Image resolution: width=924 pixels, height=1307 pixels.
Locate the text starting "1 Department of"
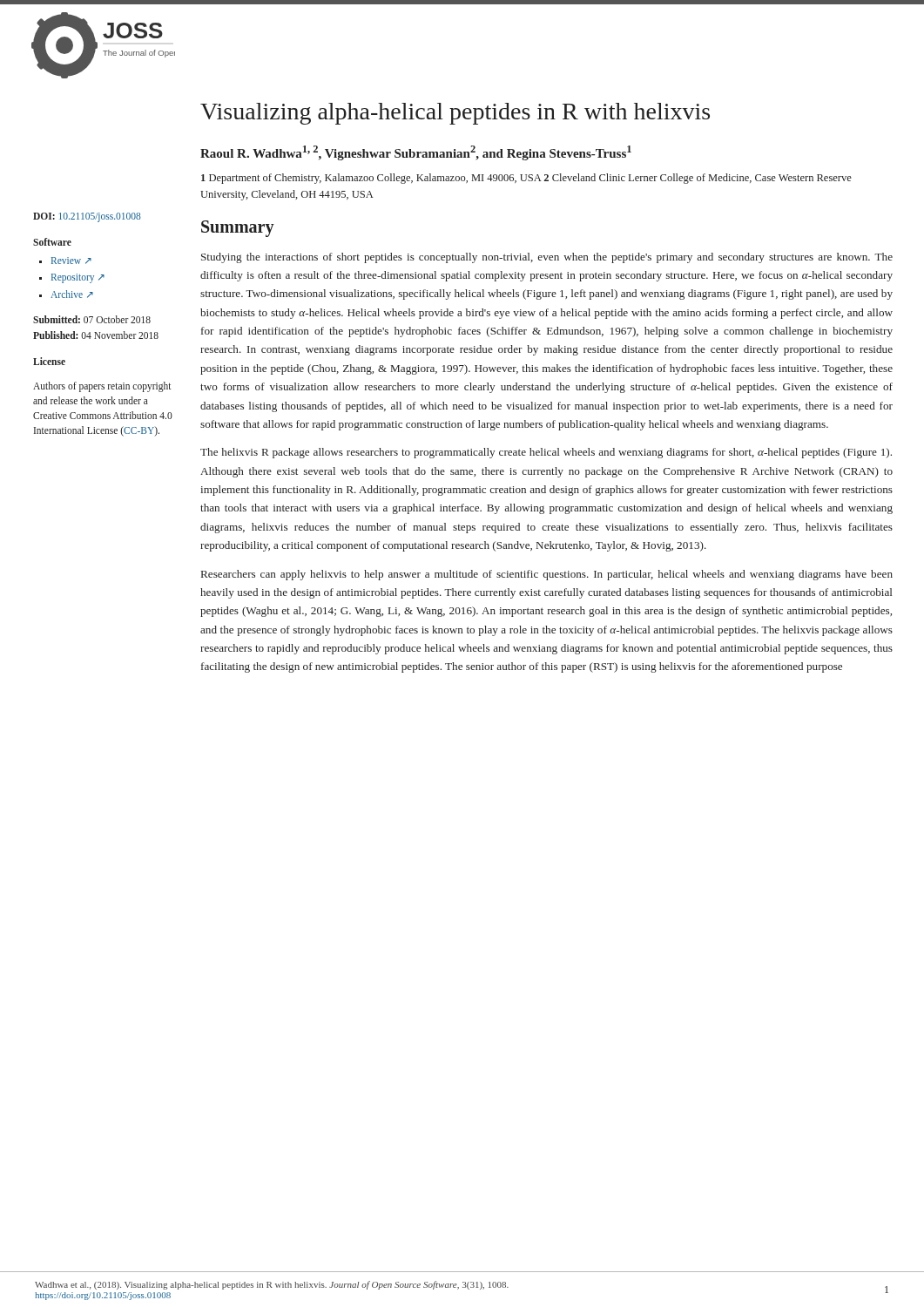[x=526, y=186]
